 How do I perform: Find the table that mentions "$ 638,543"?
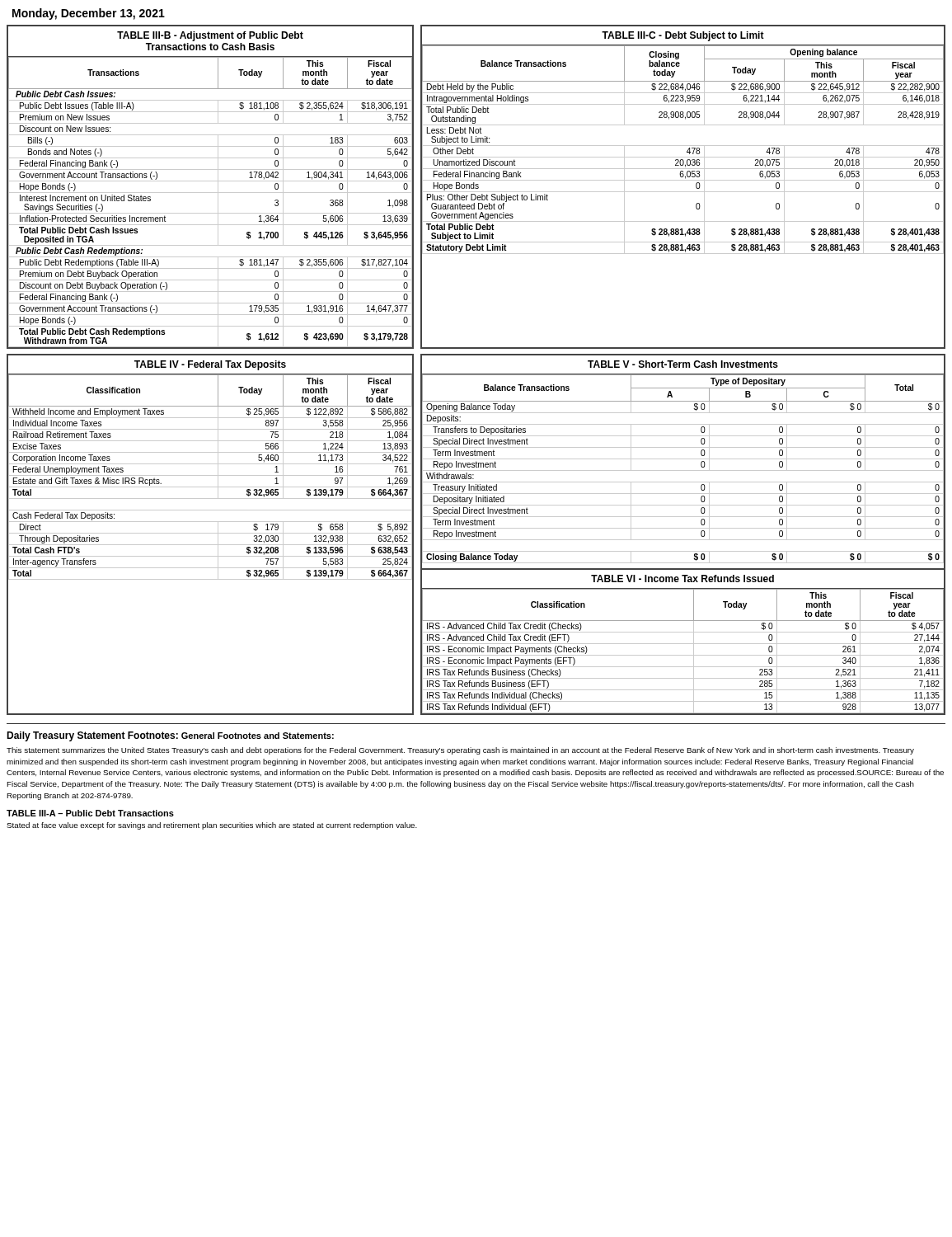210,534
